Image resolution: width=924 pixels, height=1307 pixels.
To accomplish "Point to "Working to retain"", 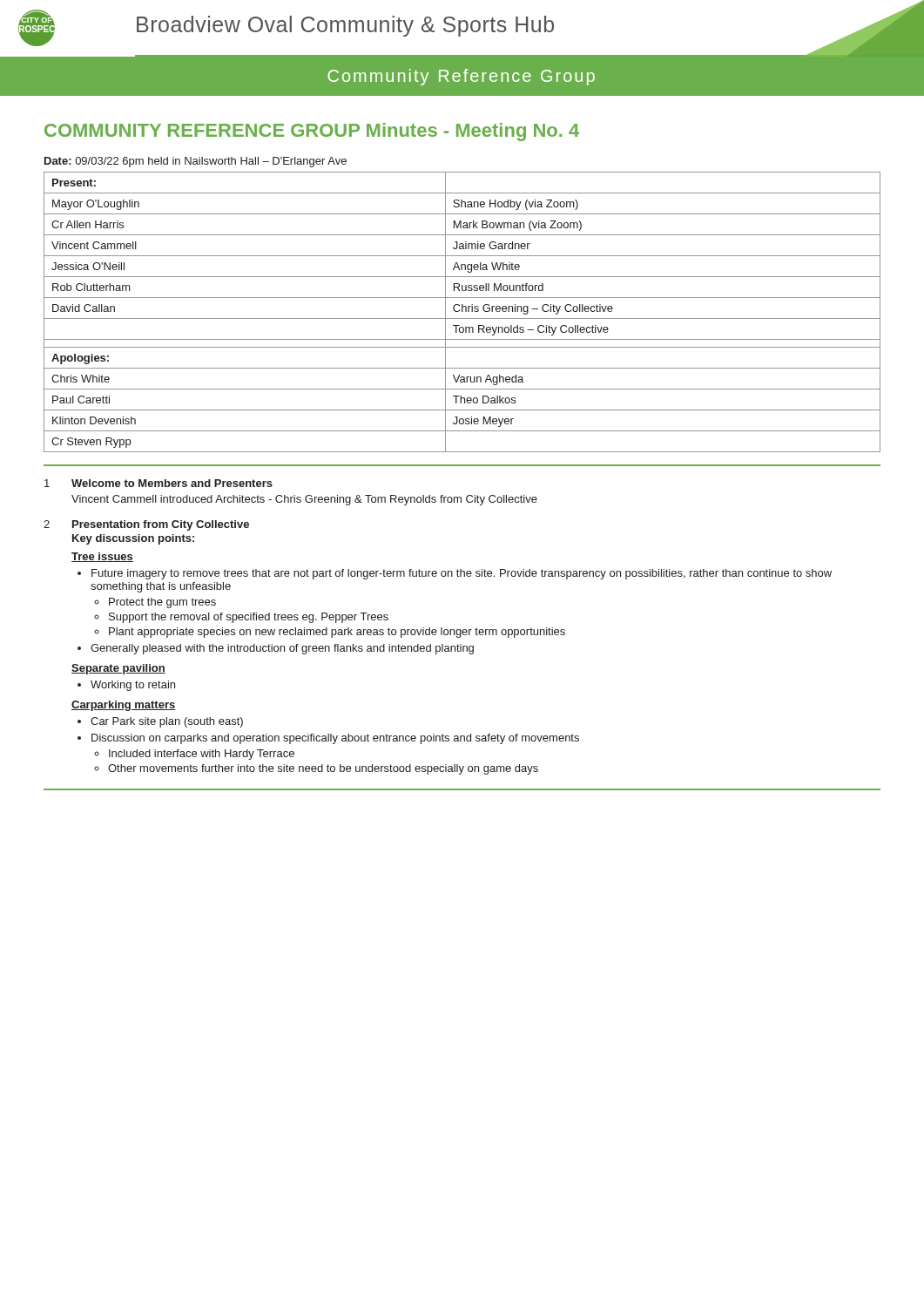I will pos(133,684).
